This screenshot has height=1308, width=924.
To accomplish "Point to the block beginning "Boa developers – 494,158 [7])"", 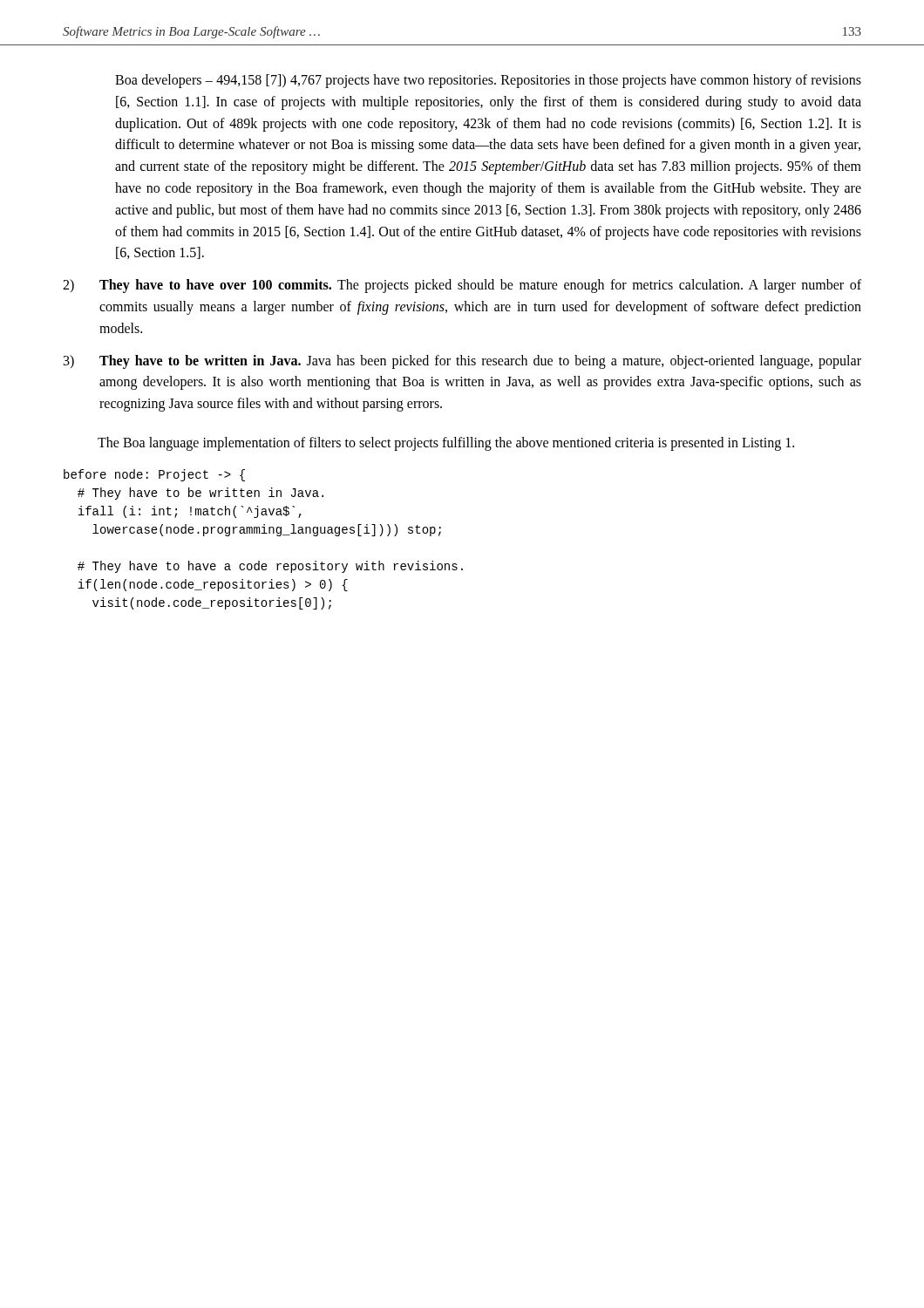I will click(x=488, y=166).
